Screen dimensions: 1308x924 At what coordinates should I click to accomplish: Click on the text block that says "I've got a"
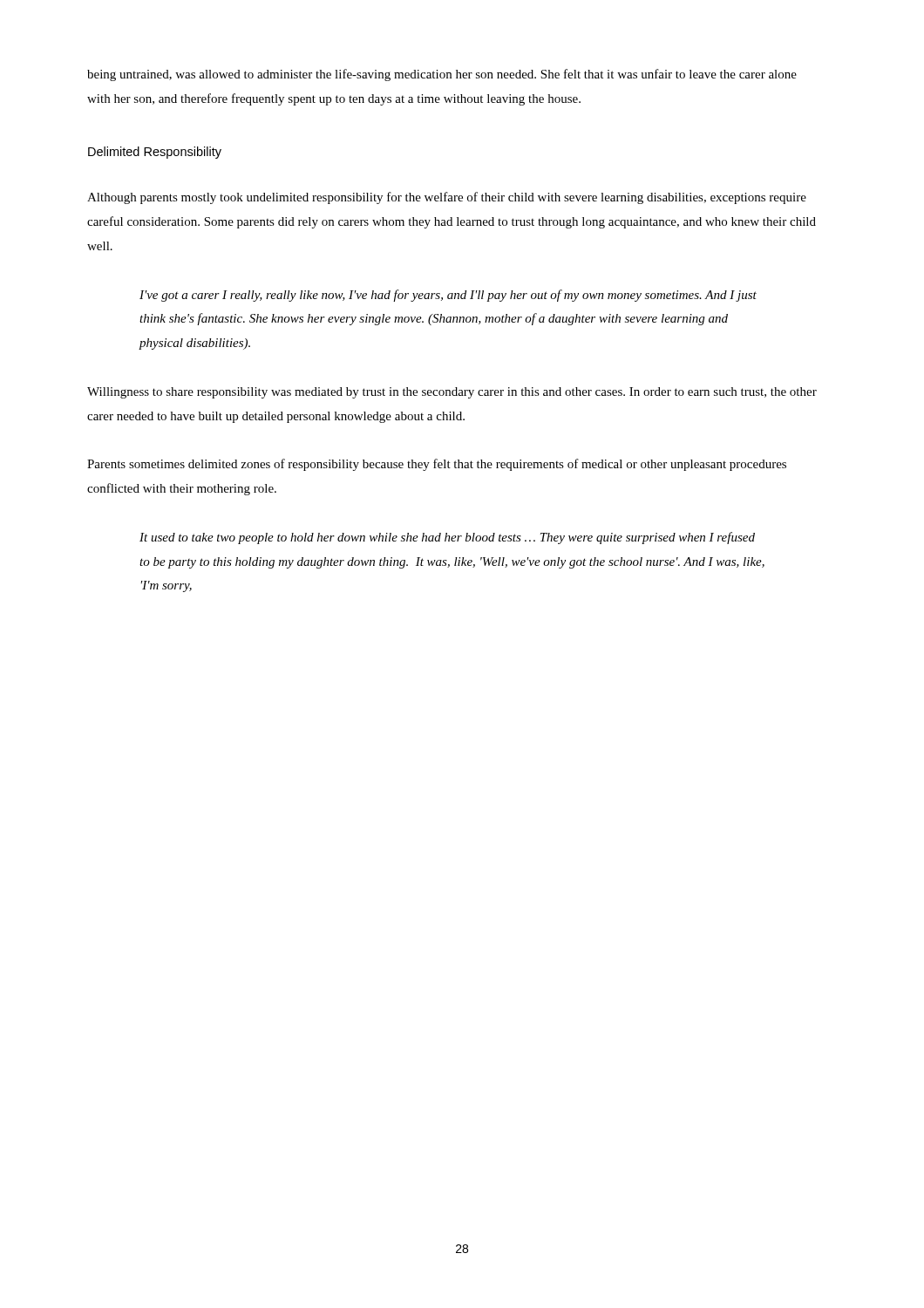(x=448, y=318)
